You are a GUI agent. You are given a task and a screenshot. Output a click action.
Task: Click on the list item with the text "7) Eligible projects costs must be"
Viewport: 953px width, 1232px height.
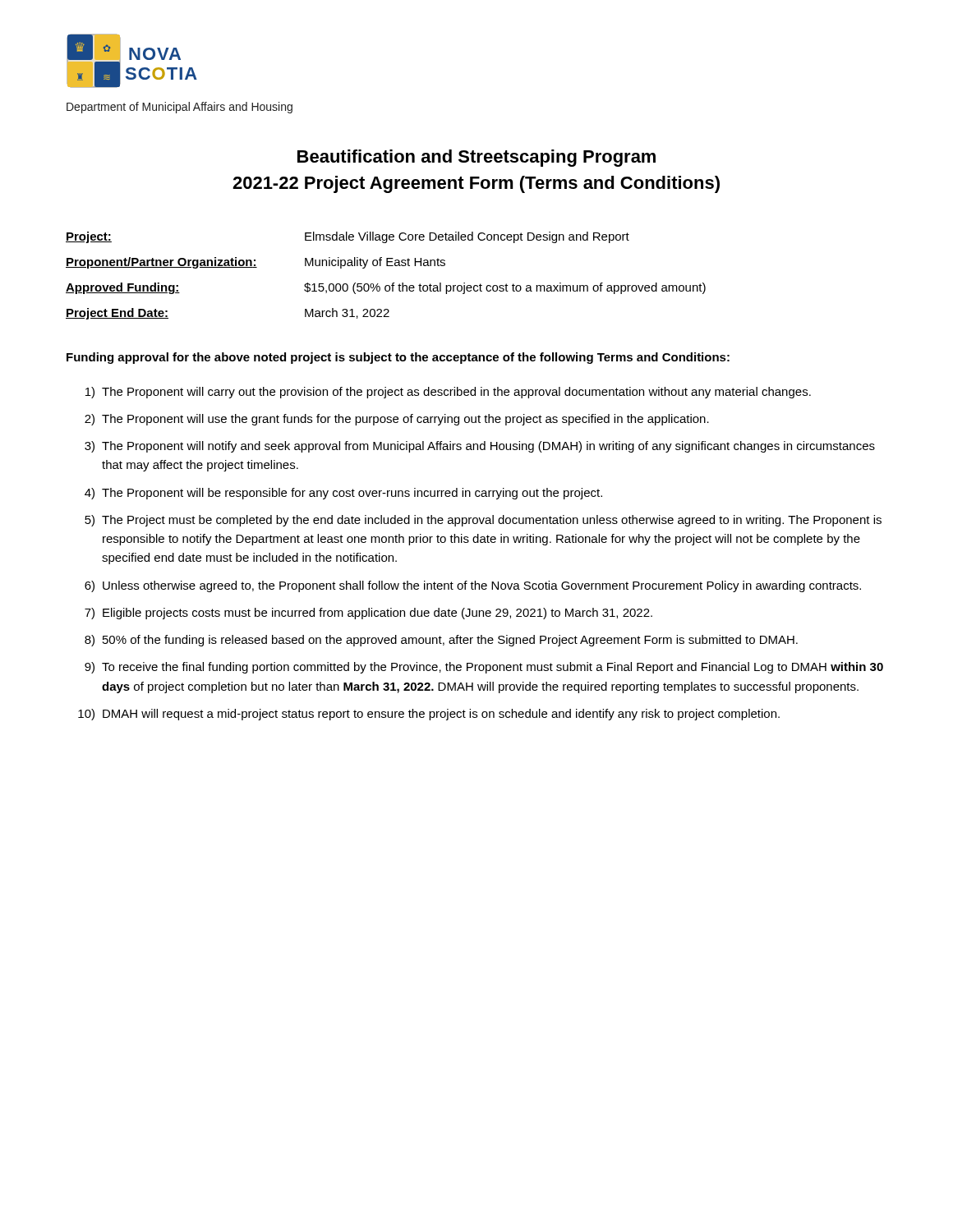tap(476, 612)
